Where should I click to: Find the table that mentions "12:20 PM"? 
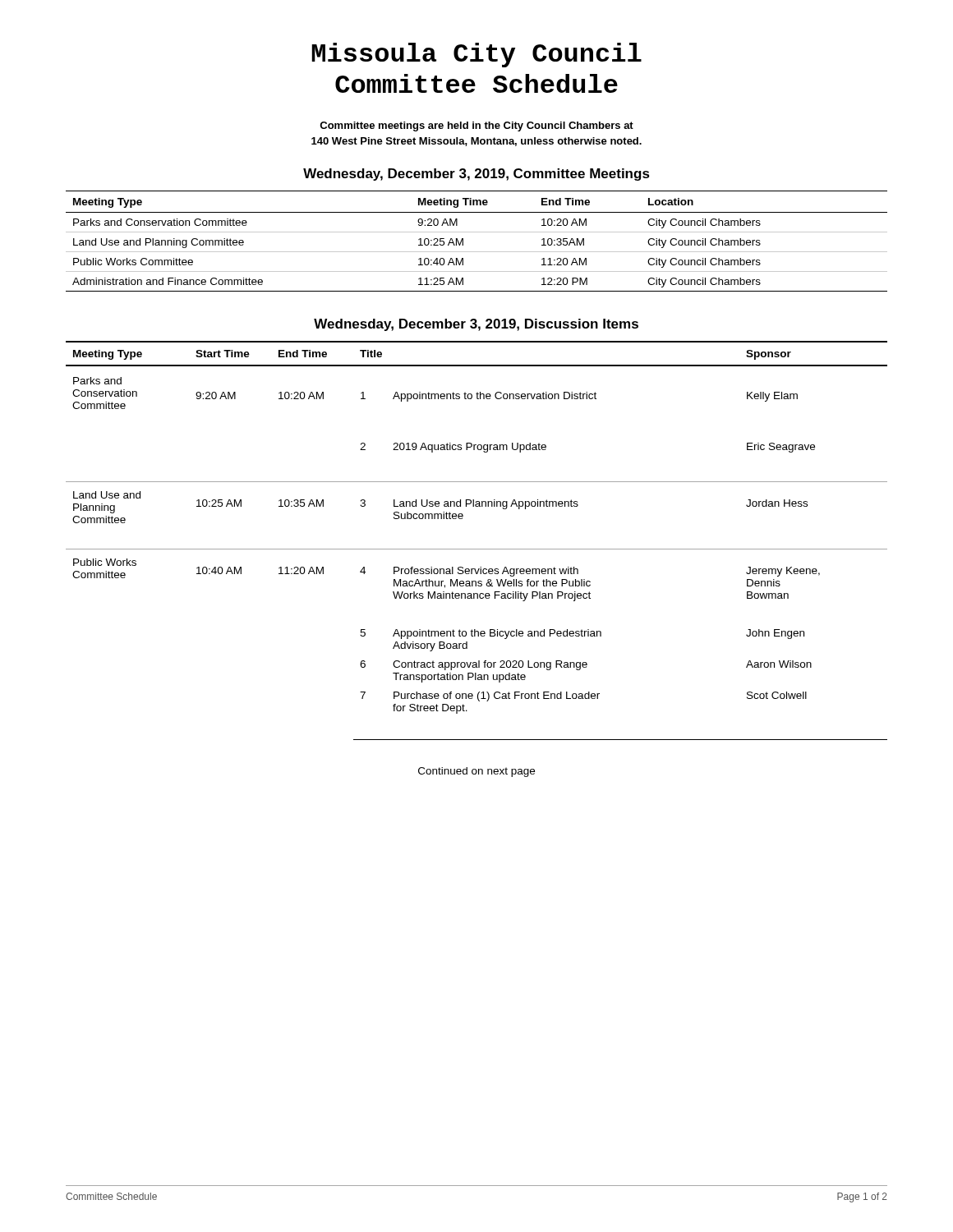click(x=476, y=241)
